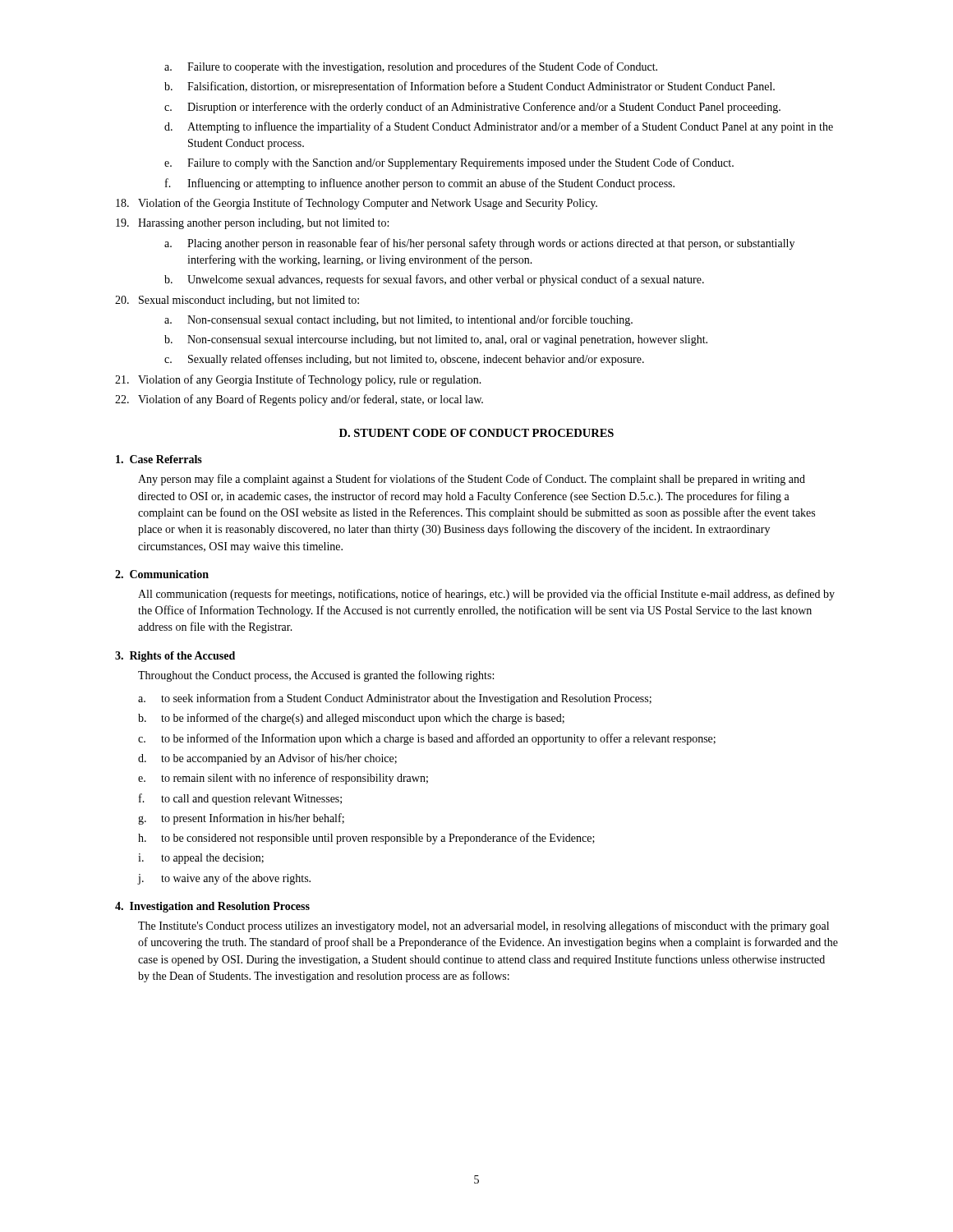
Task: Select the list item with the text "h. to be considered not responsible"
Action: point(488,839)
